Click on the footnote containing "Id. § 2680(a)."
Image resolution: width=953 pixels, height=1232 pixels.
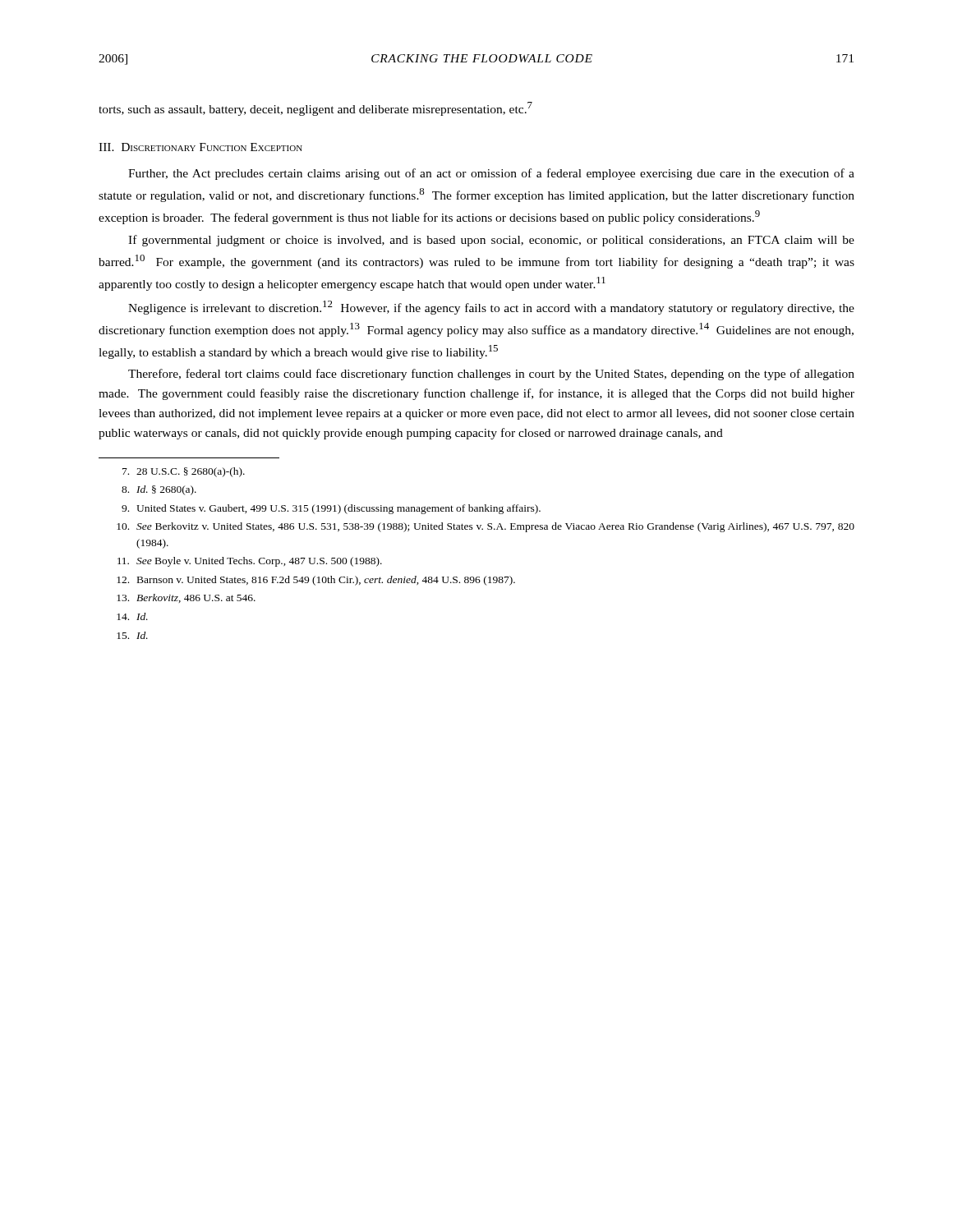click(x=159, y=490)
